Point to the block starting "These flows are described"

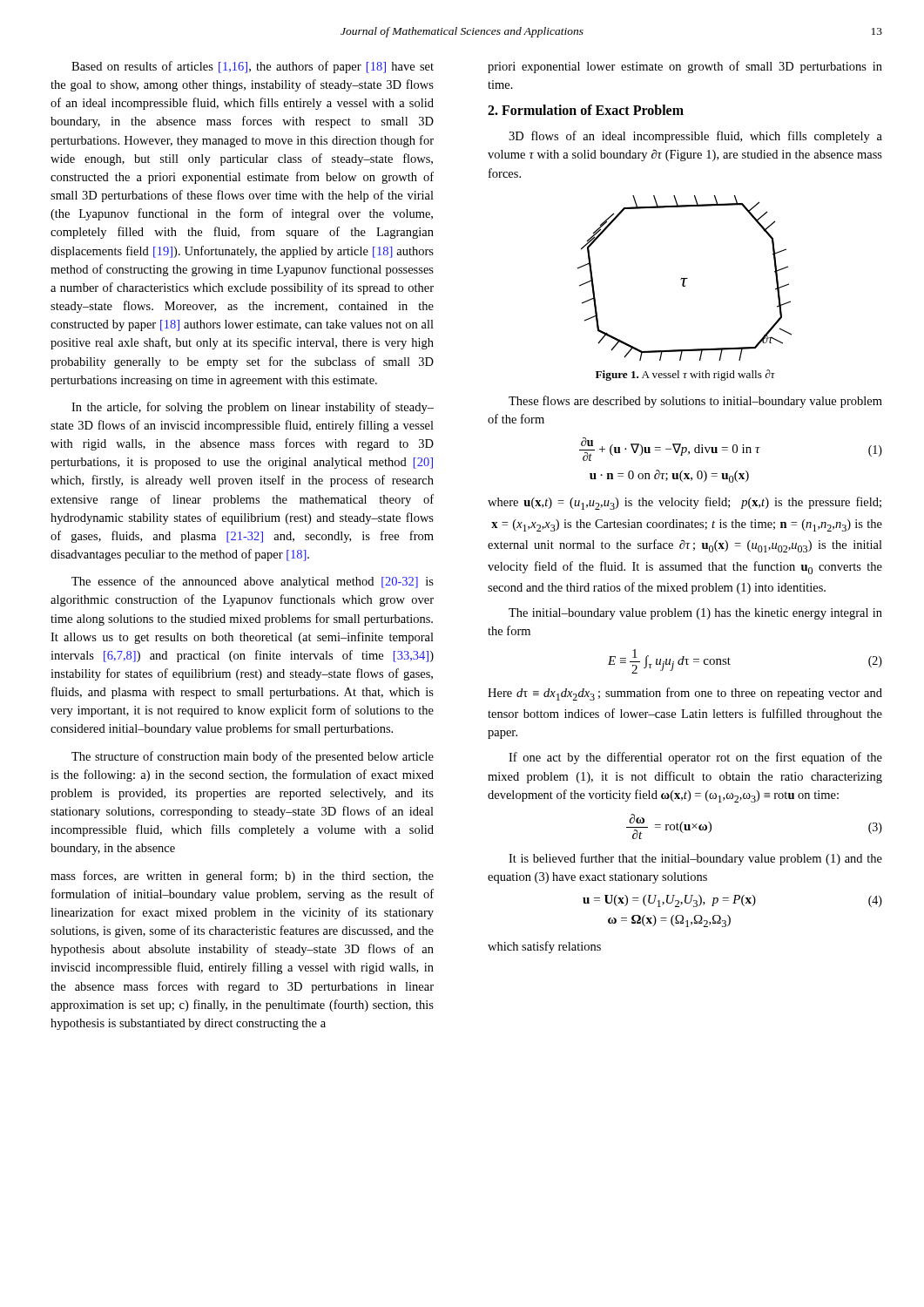[685, 410]
